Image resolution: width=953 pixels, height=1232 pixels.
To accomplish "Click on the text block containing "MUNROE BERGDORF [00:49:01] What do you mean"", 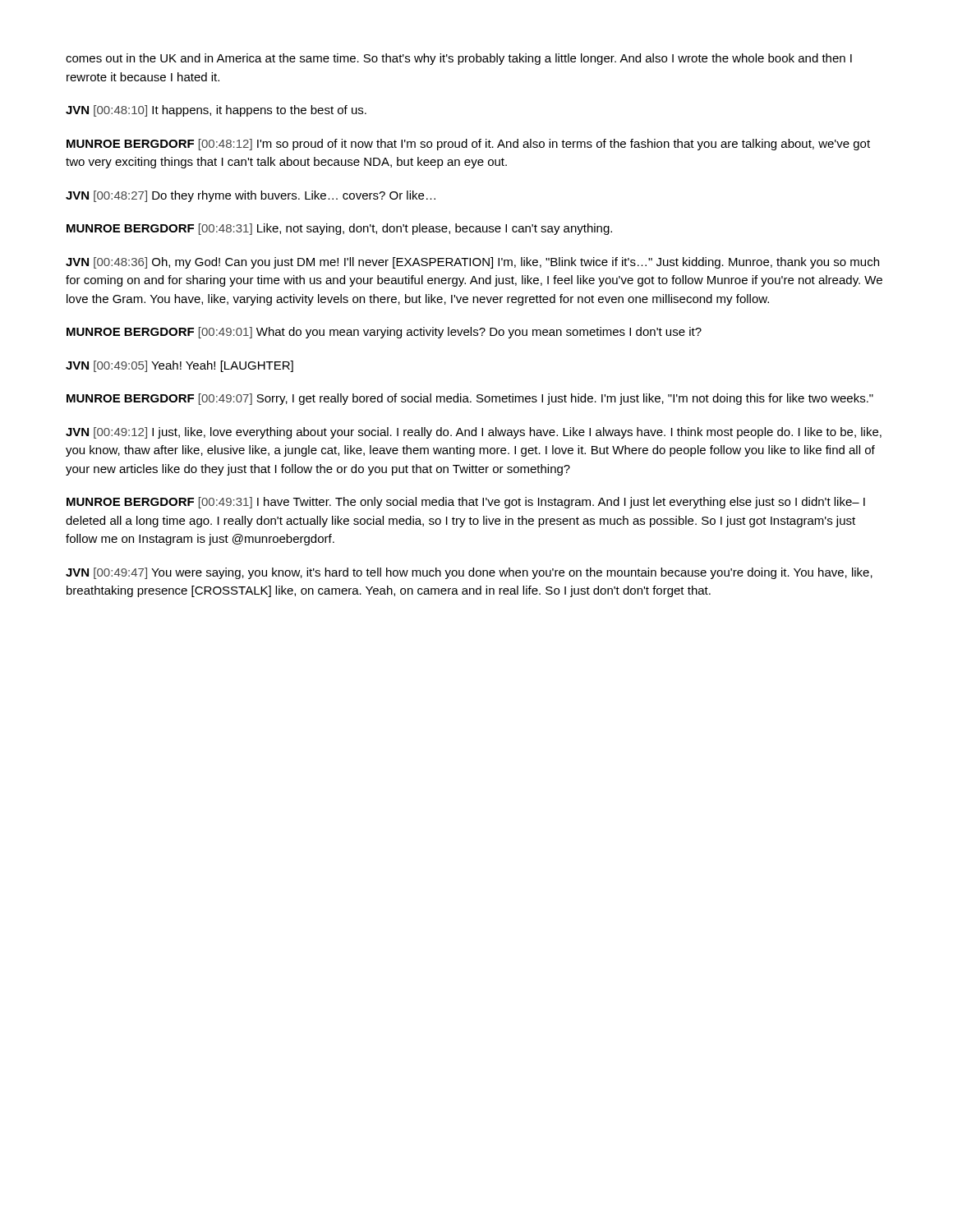I will coord(384,331).
